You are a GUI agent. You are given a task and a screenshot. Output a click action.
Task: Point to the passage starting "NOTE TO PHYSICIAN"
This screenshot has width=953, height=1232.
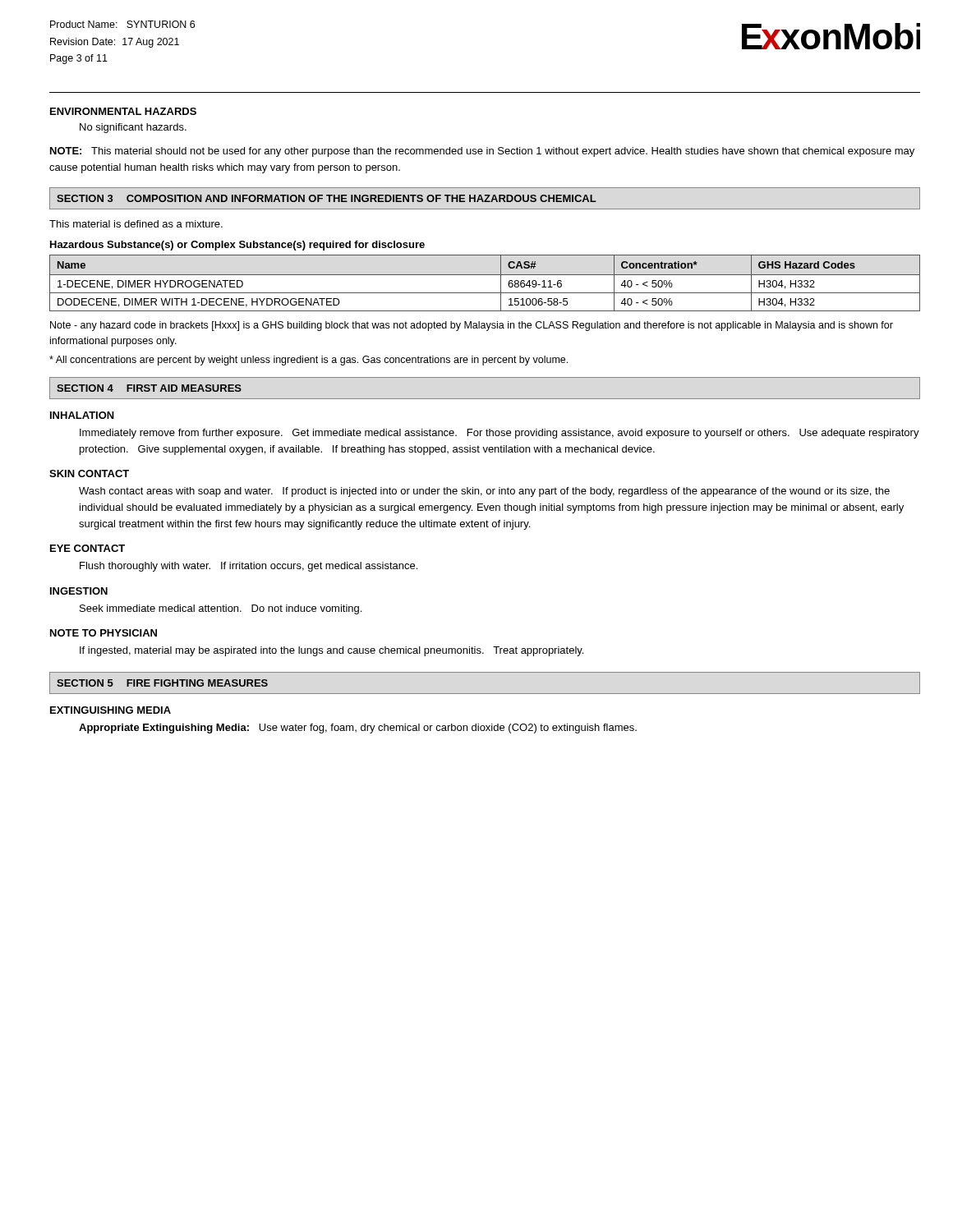coord(103,633)
